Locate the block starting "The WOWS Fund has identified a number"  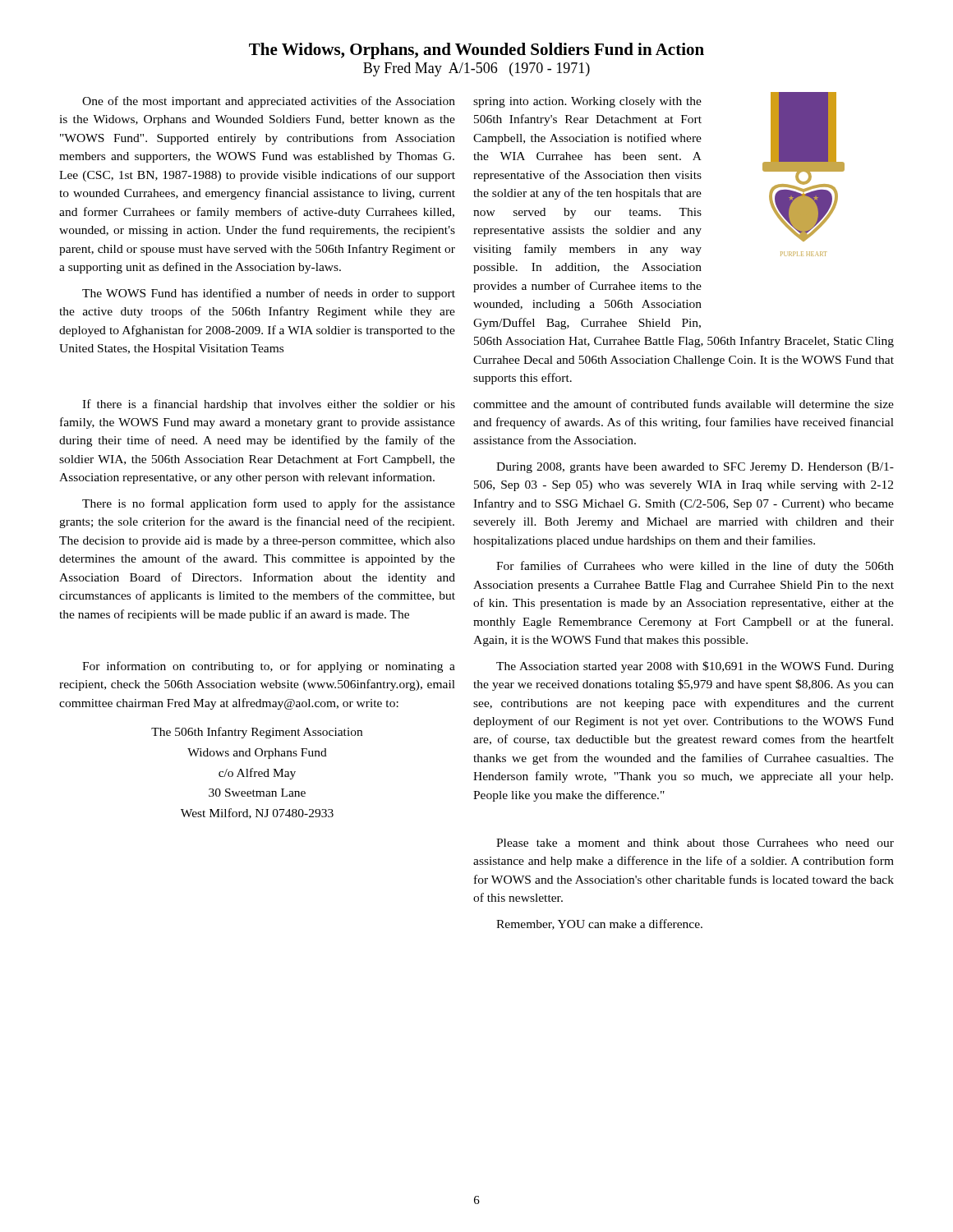click(257, 321)
